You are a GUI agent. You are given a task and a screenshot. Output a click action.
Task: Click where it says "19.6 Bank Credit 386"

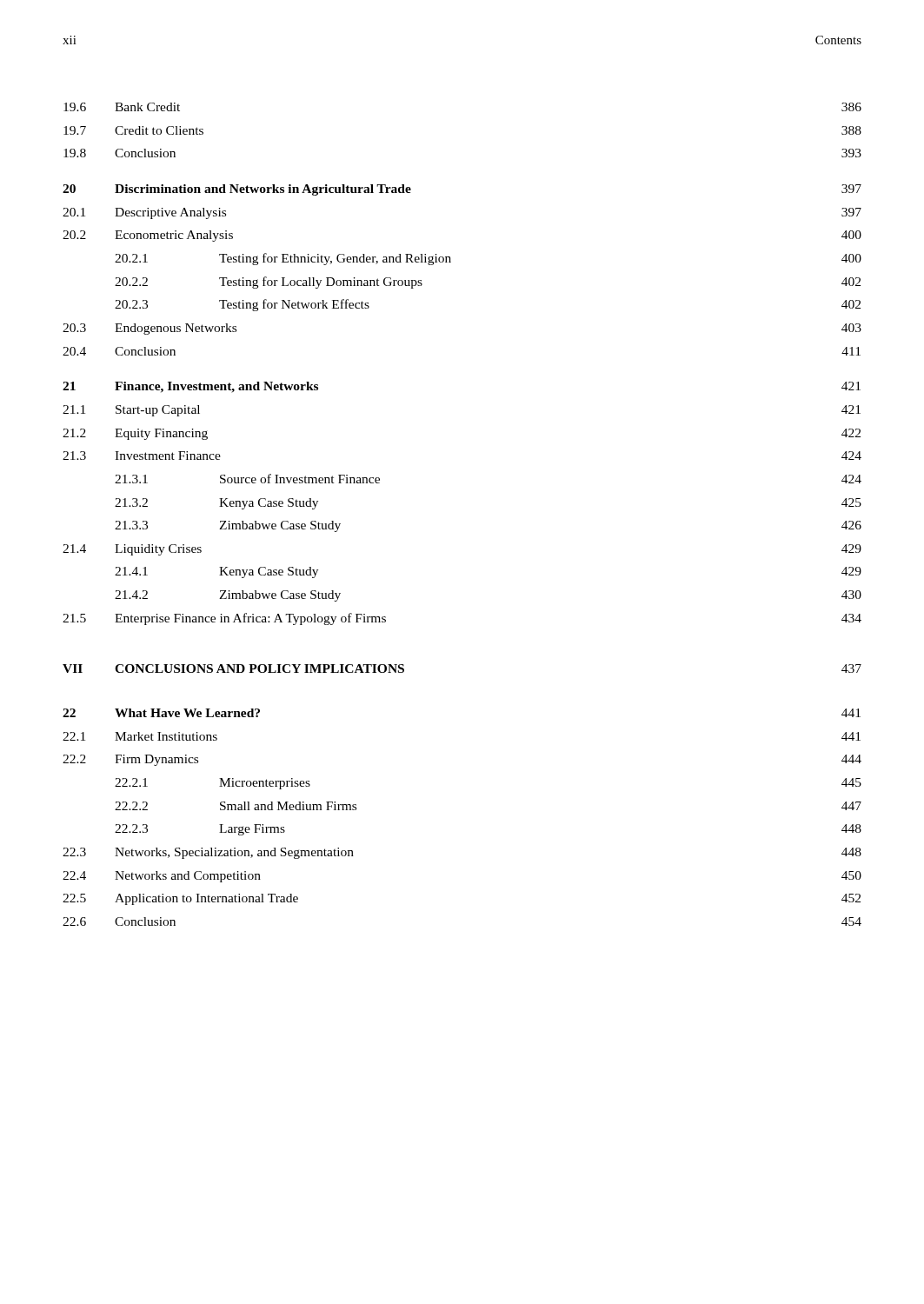(73, 107)
